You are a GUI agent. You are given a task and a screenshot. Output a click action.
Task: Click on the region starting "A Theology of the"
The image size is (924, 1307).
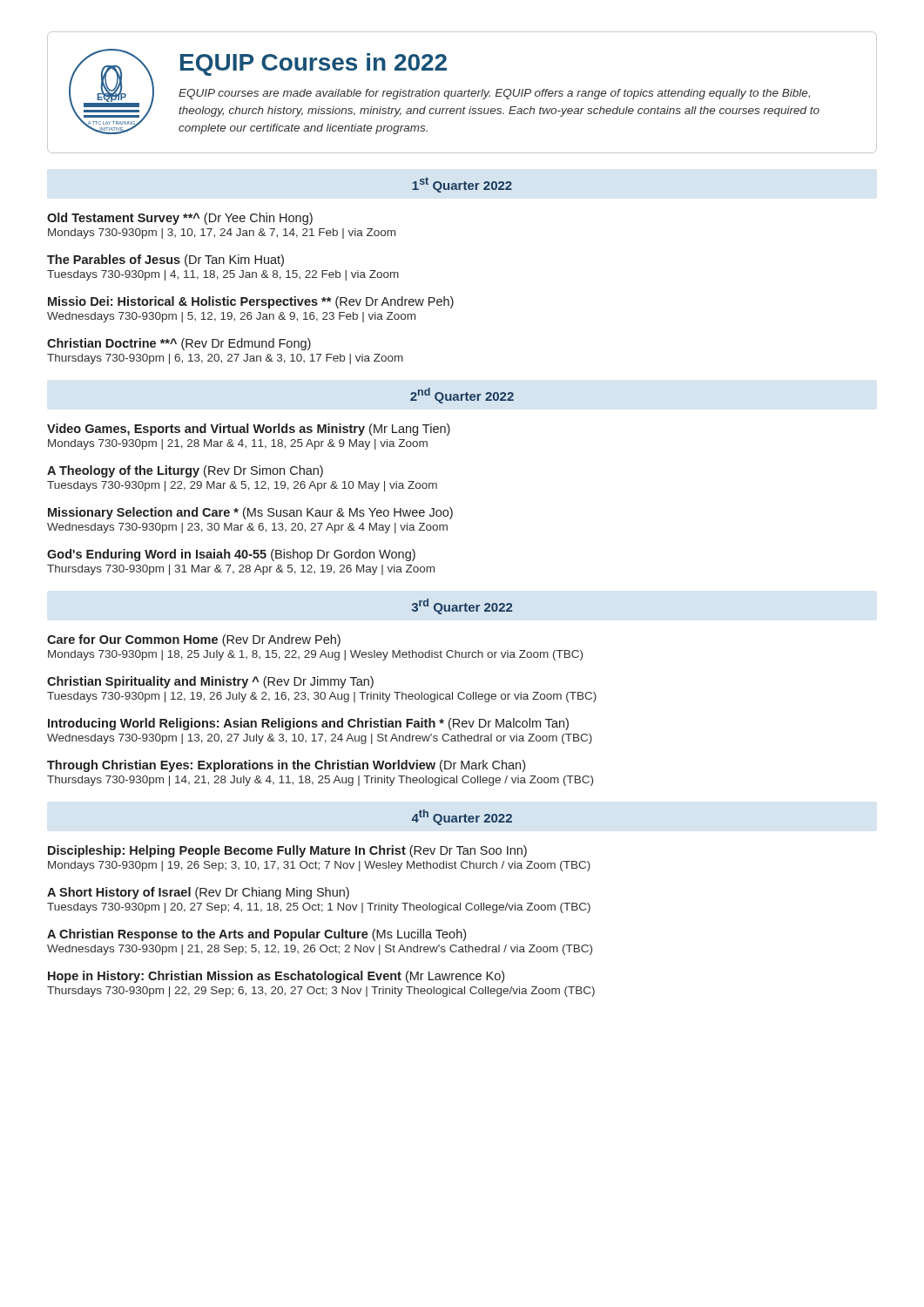[x=185, y=471]
